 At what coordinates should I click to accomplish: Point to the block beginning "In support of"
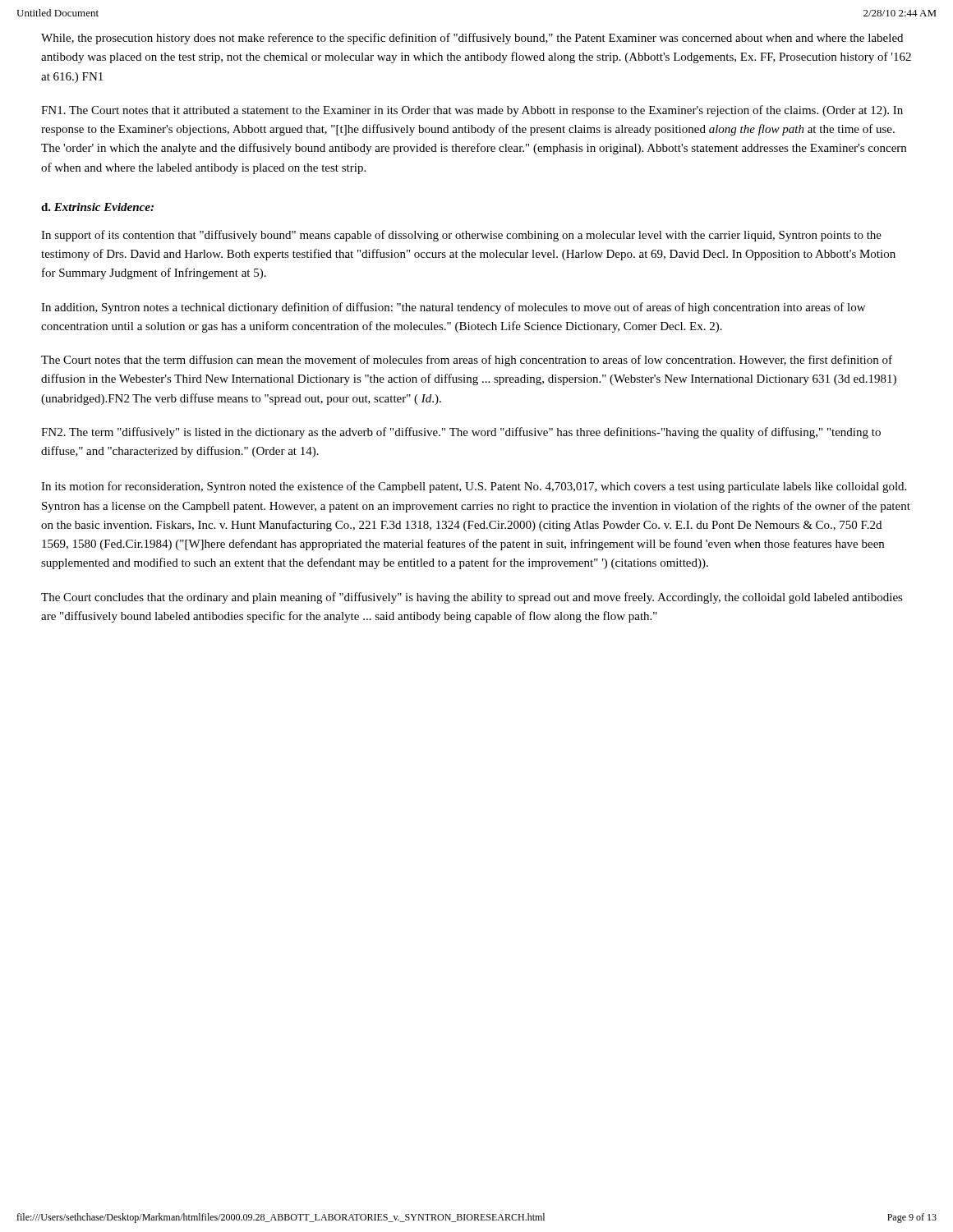(x=468, y=254)
